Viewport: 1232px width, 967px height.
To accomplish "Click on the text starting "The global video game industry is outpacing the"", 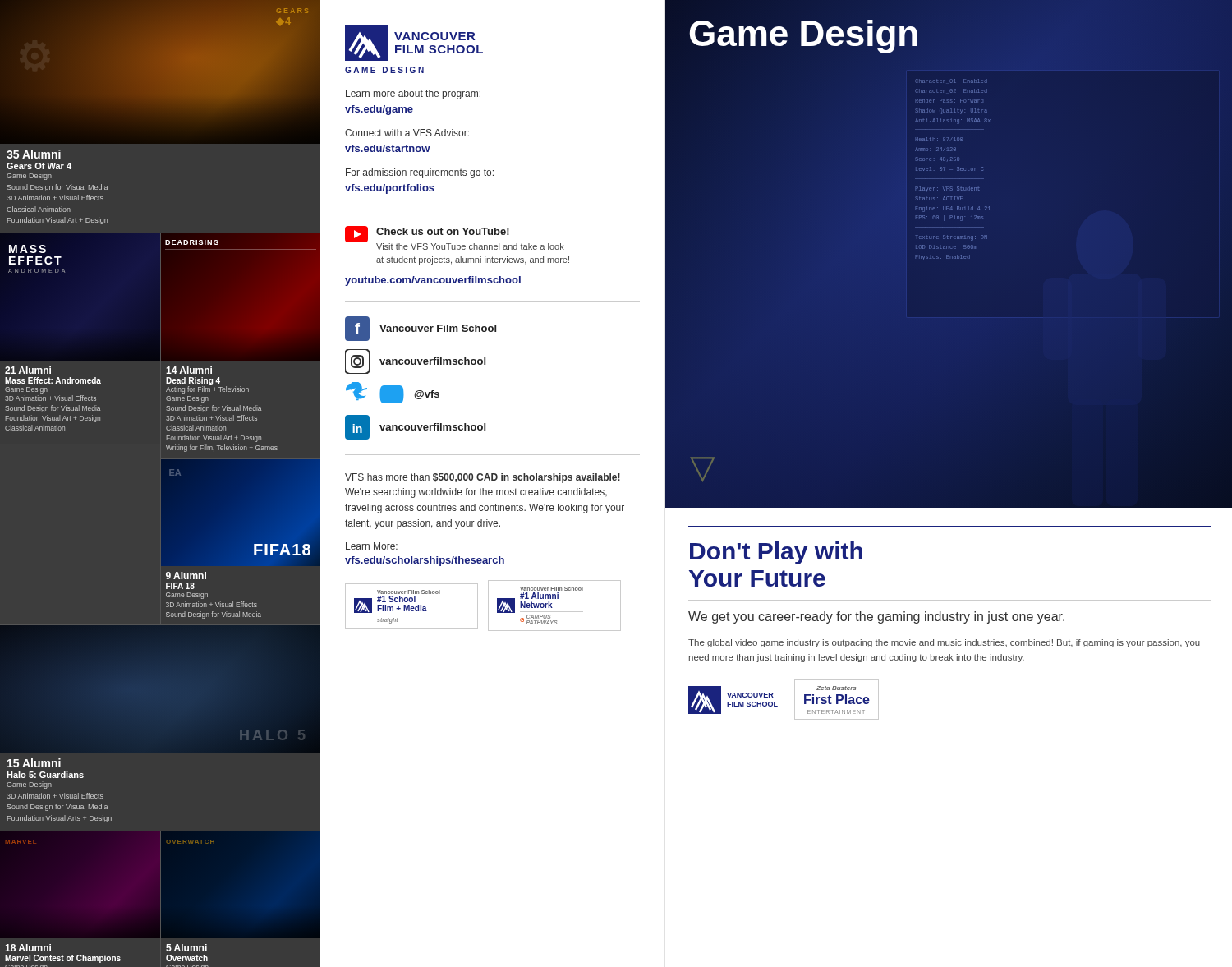I will point(944,650).
